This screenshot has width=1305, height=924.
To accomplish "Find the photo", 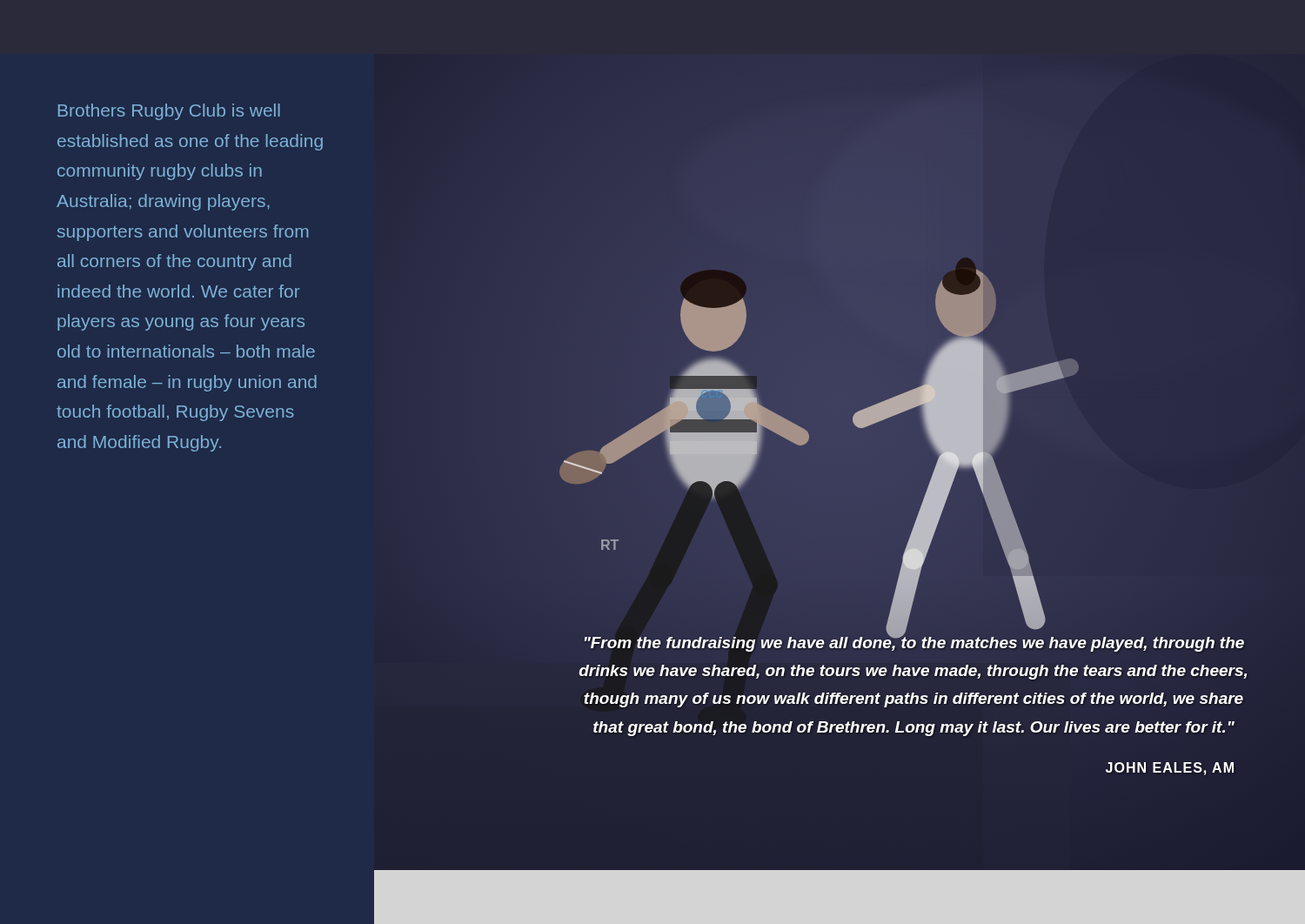I will [840, 489].
